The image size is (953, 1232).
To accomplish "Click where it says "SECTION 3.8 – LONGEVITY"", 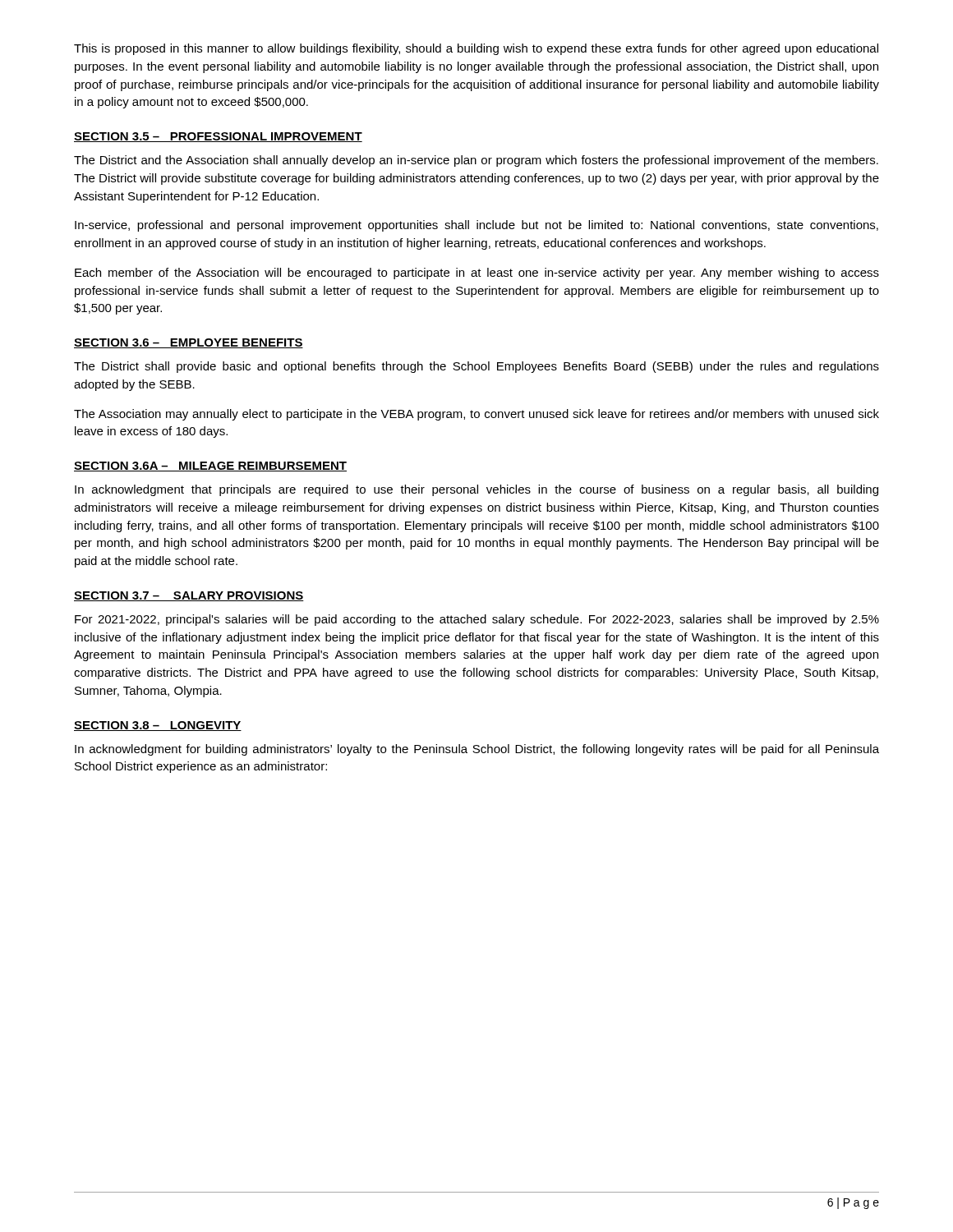I will tap(157, 724).
